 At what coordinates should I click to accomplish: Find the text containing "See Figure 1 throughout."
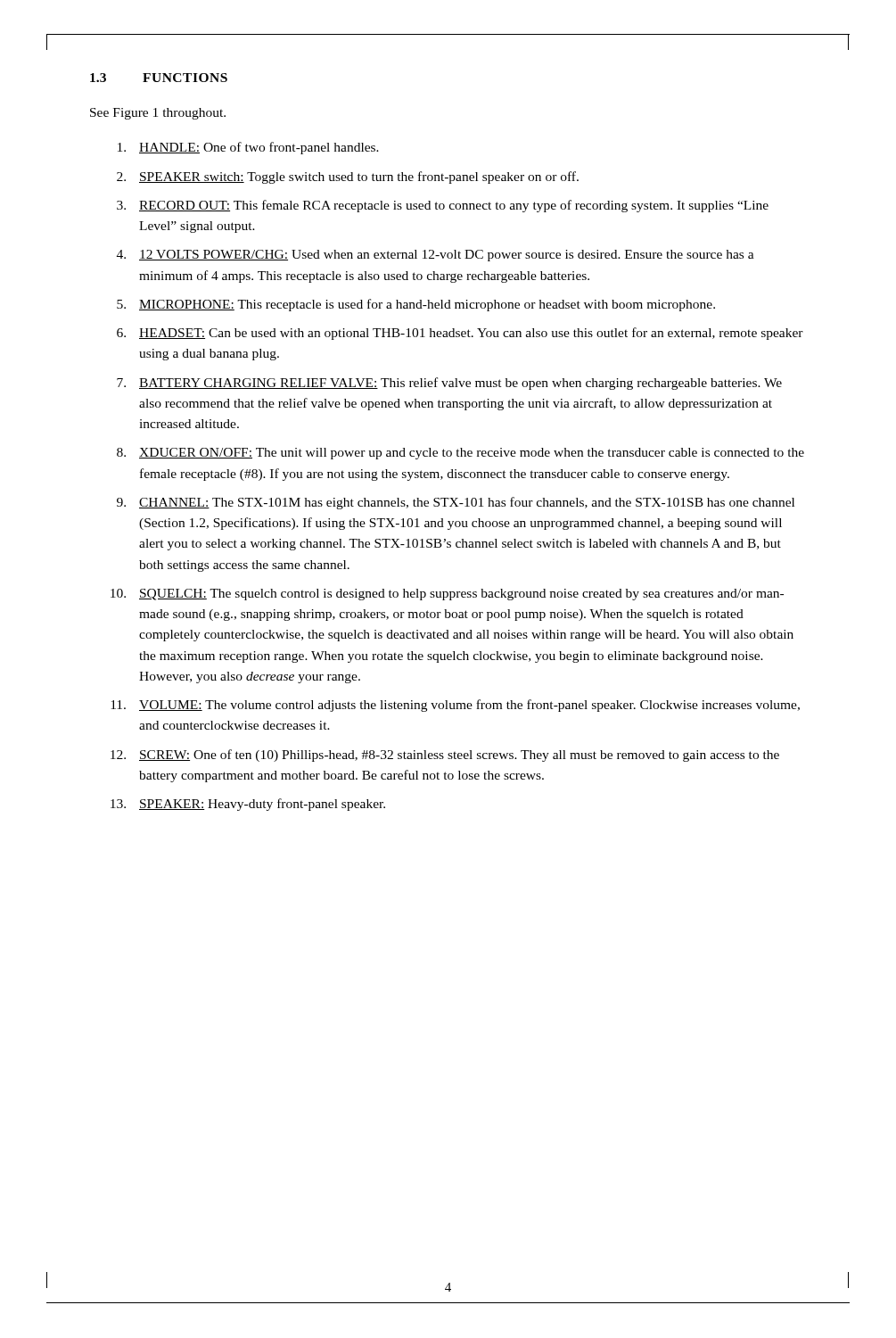[x=158, y=112]
